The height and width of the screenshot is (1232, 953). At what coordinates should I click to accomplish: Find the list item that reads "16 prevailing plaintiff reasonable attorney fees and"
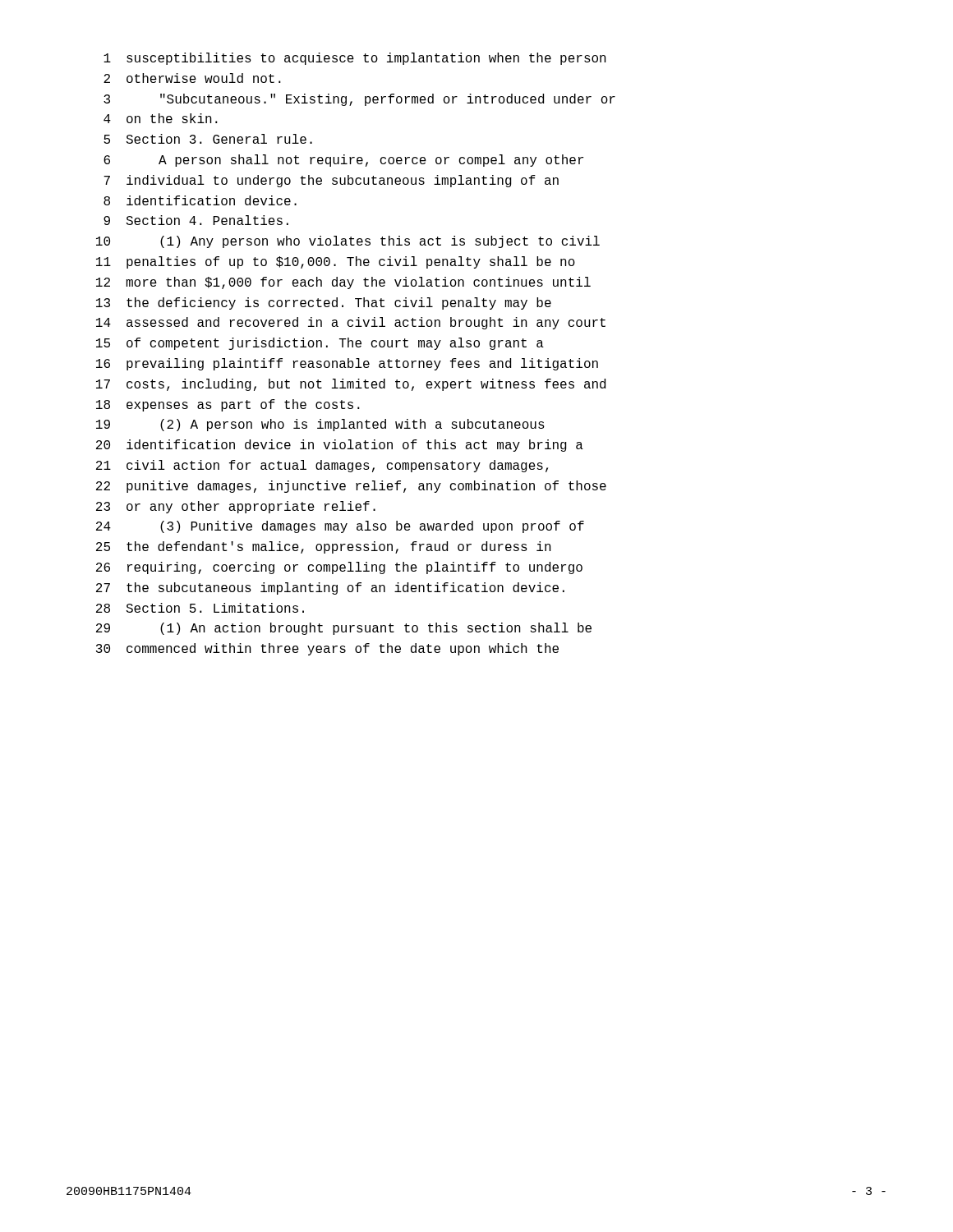476,365
